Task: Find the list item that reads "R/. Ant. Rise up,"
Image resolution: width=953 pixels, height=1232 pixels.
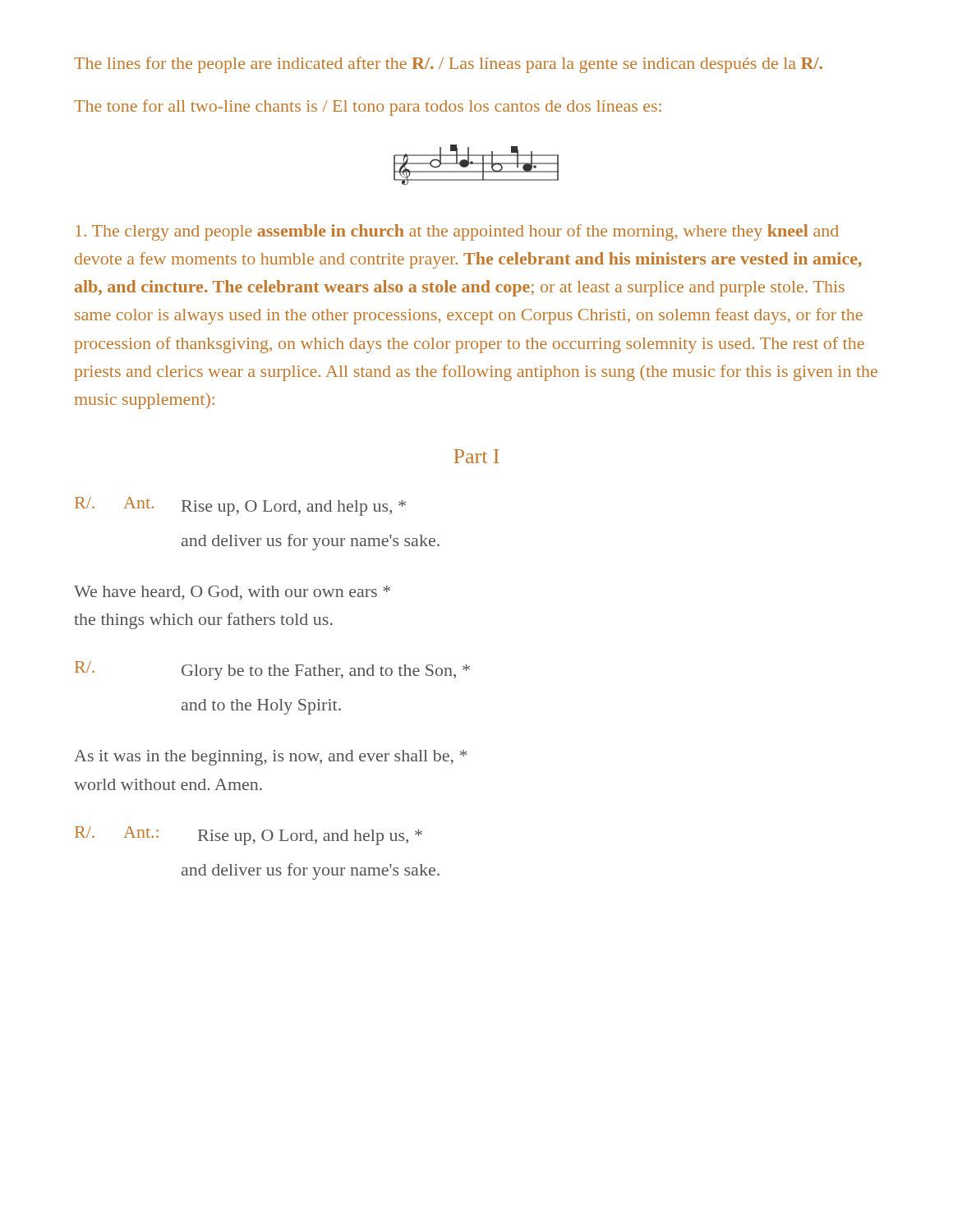Action: (290, 506)
